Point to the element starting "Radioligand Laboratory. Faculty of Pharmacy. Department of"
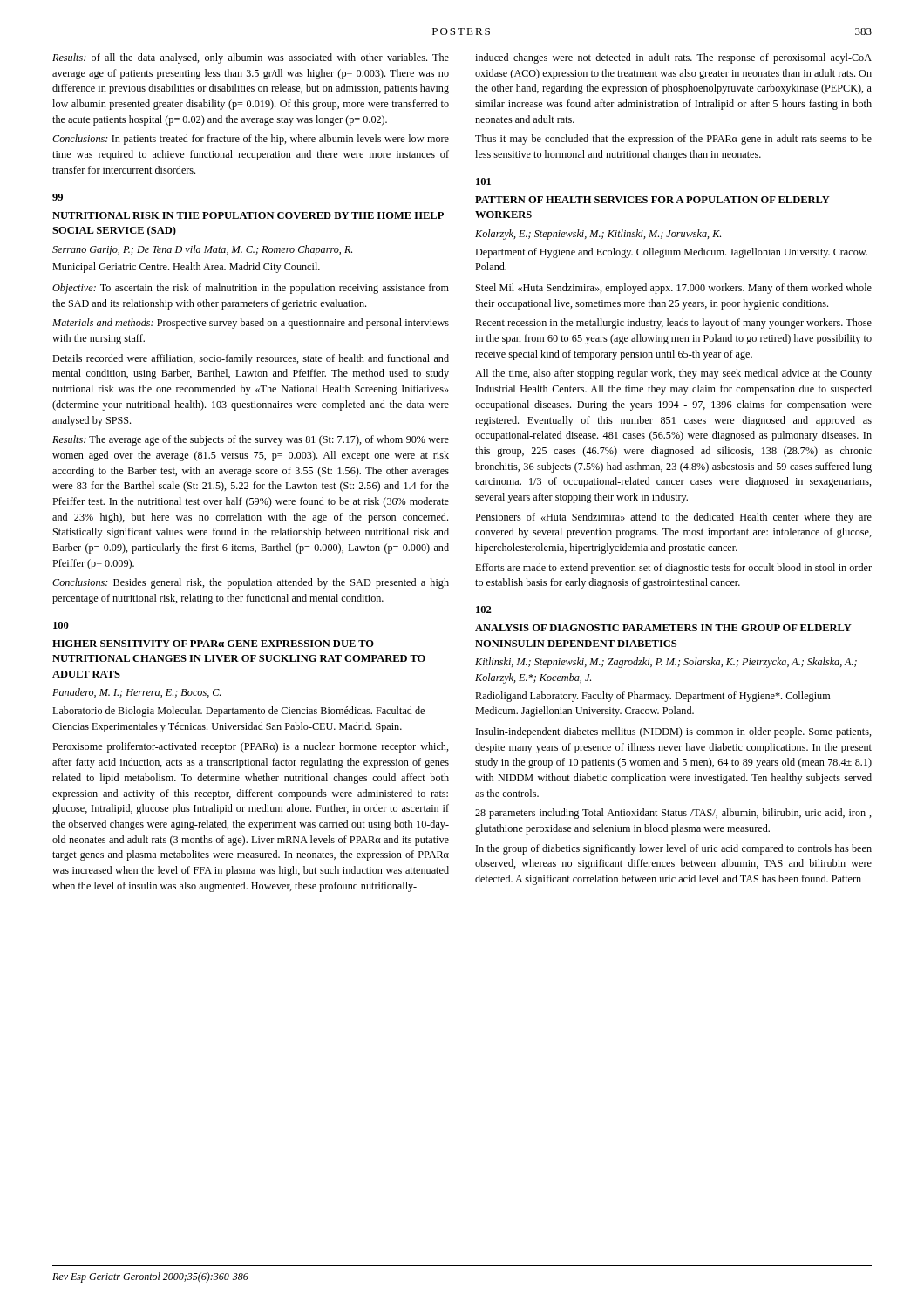This screenshot has height=1308, width=924. click(653, 703)
